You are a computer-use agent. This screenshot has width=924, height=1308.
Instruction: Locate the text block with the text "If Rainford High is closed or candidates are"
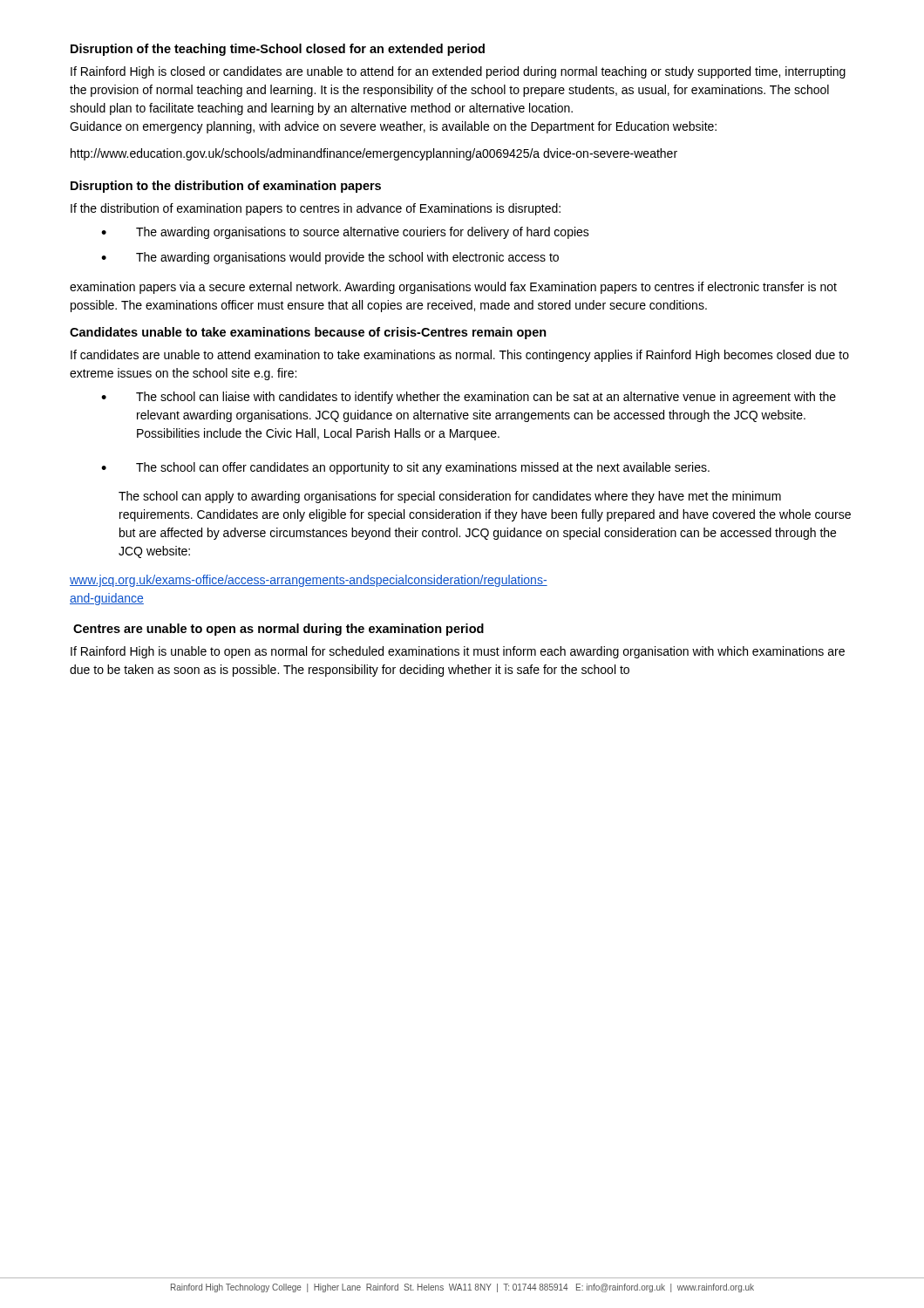coord(458,99)
